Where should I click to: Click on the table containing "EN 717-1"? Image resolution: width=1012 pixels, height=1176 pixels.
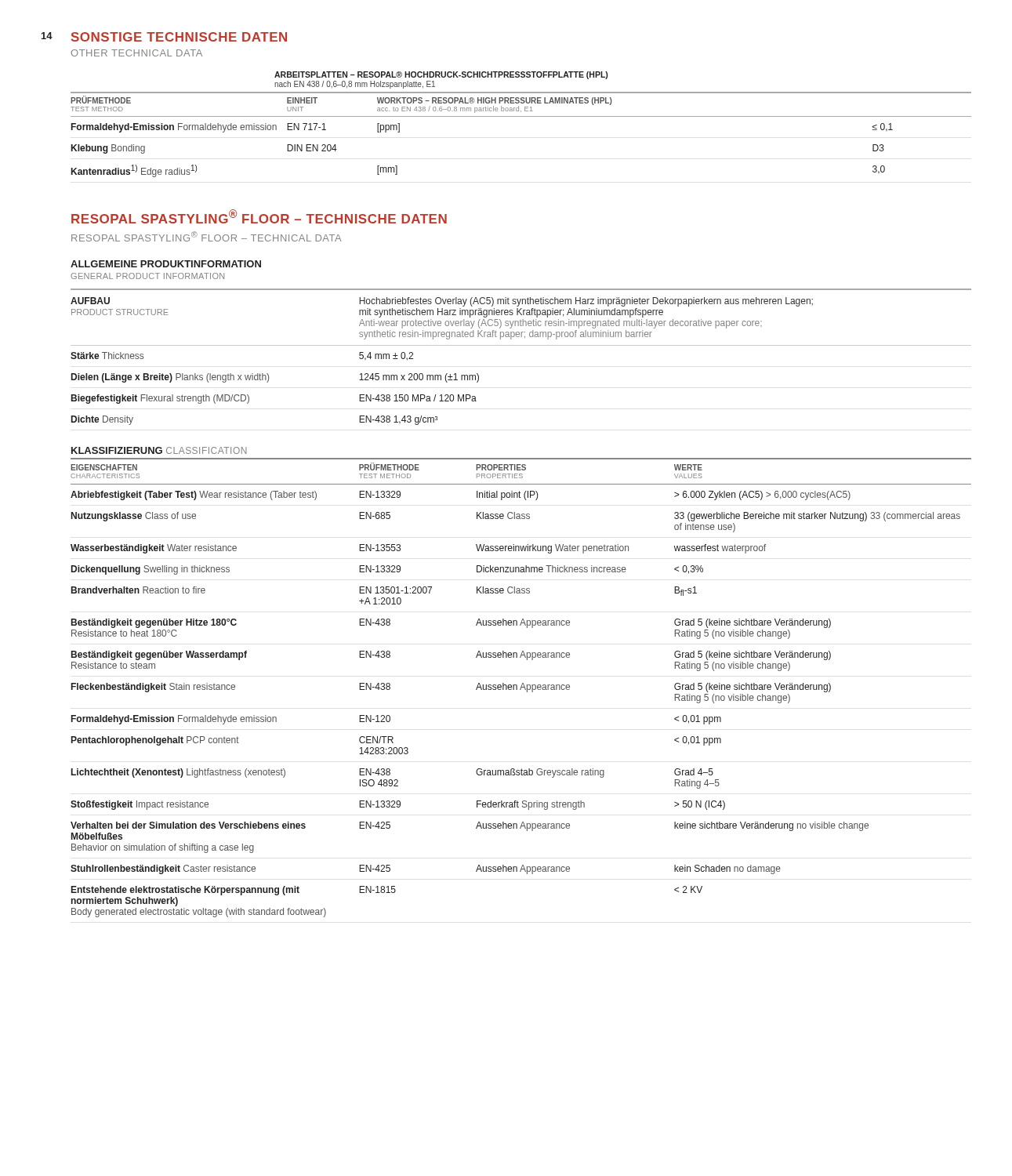pos(521,137)
